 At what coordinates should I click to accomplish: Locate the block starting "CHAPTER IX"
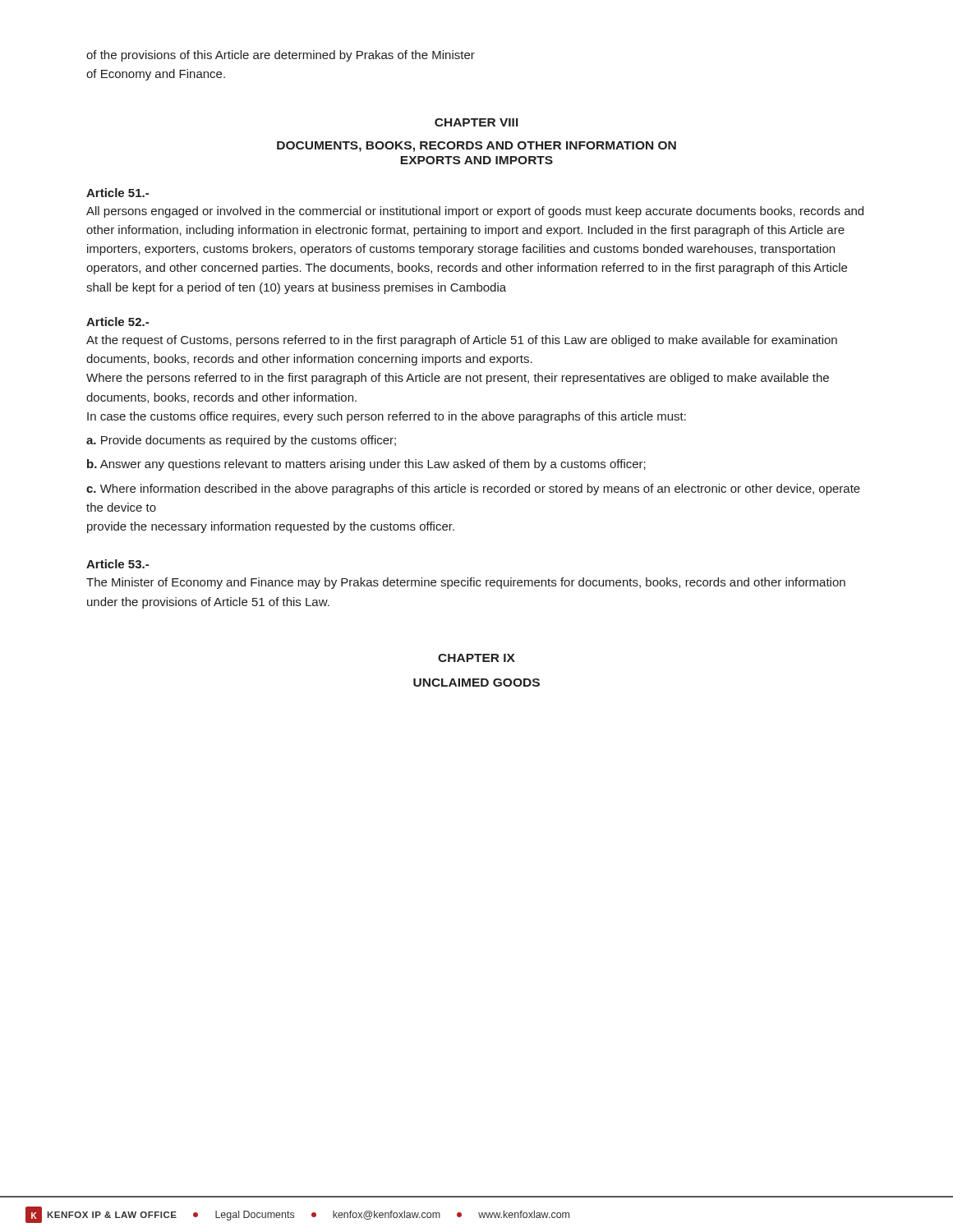click(476, 657)
